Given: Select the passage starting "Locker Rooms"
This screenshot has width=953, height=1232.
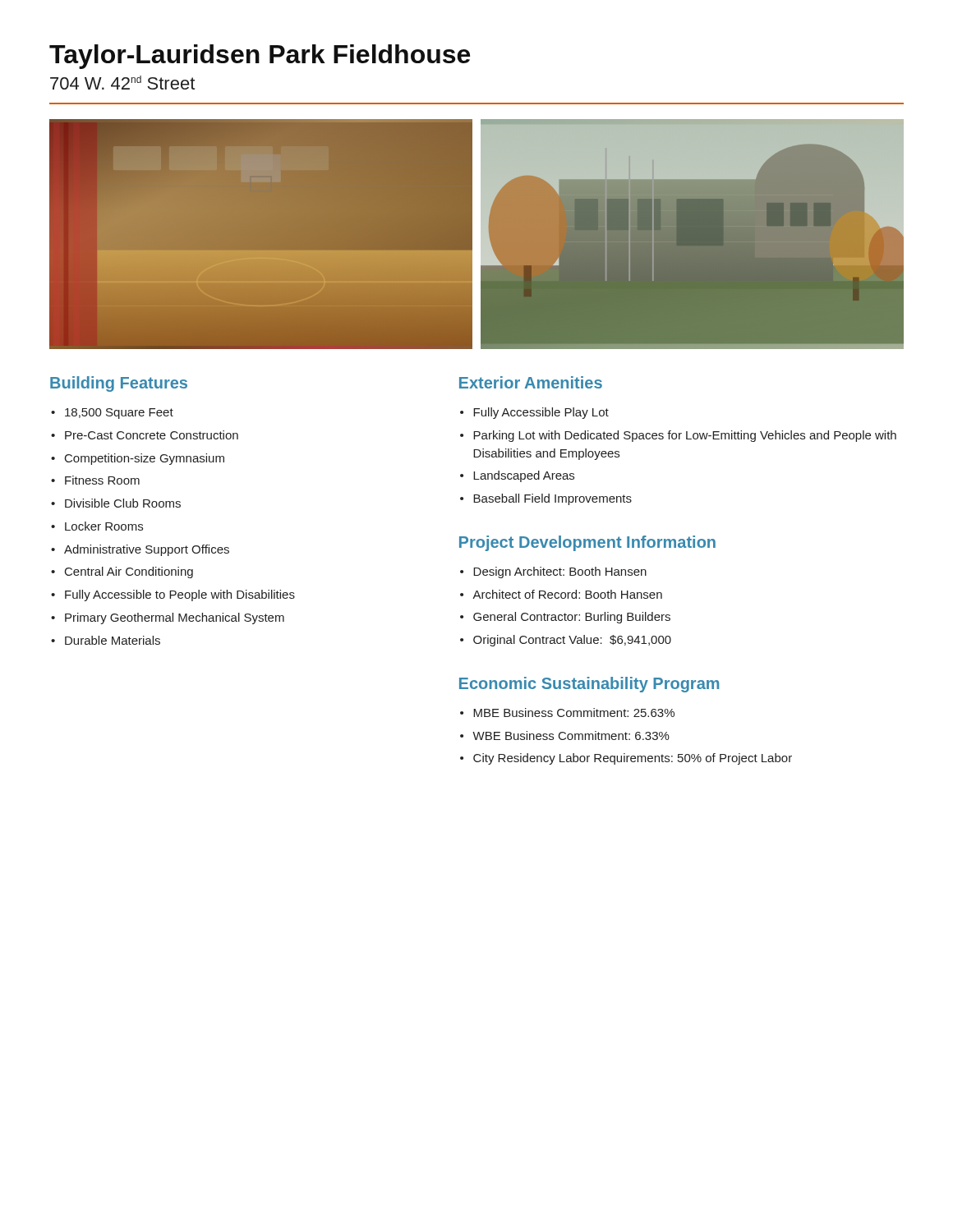Looking at the screenshot, I should pyautogui.click(x=104, y=526).
